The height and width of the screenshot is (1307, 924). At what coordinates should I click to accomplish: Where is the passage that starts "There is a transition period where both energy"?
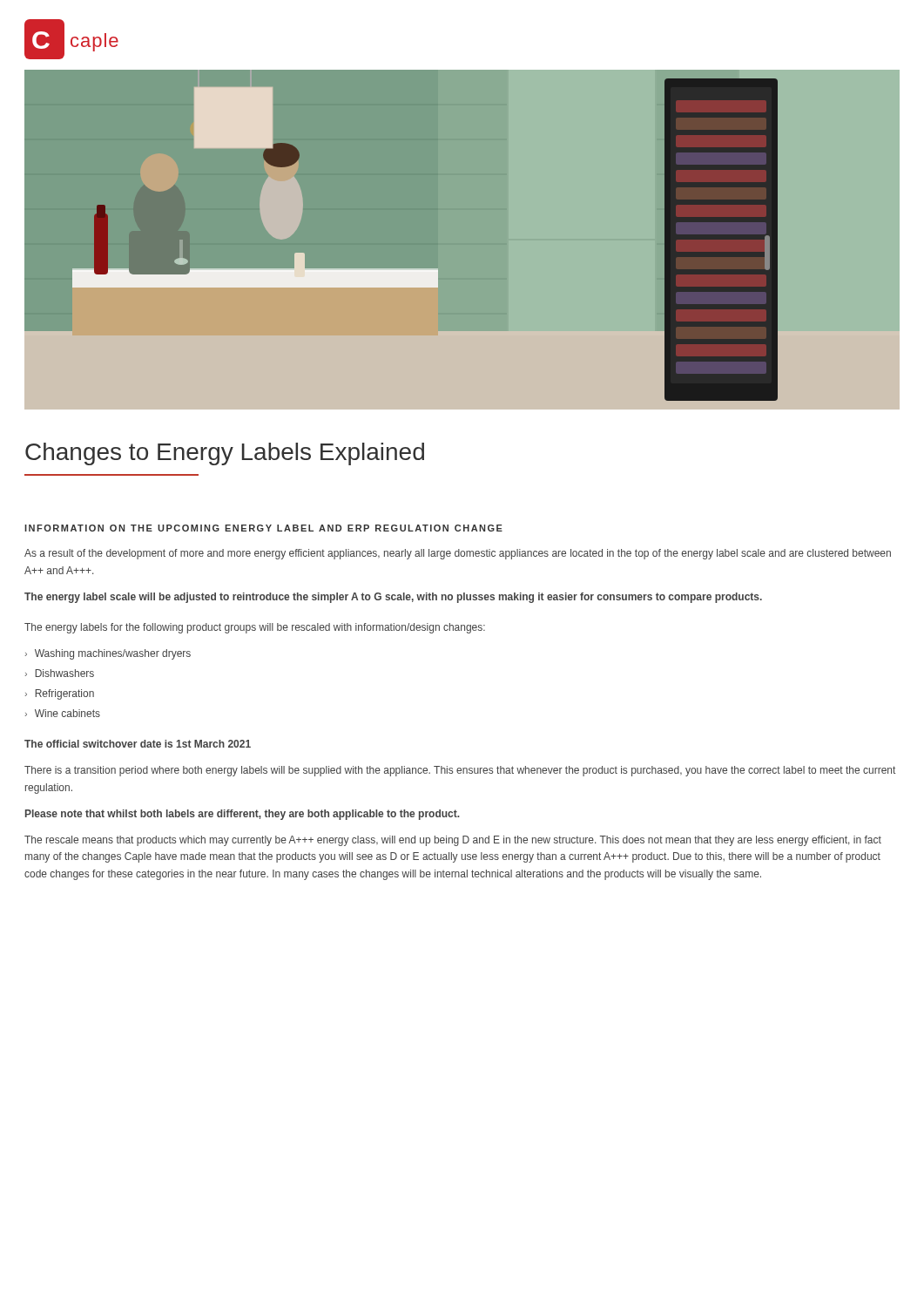pos(462,780)
